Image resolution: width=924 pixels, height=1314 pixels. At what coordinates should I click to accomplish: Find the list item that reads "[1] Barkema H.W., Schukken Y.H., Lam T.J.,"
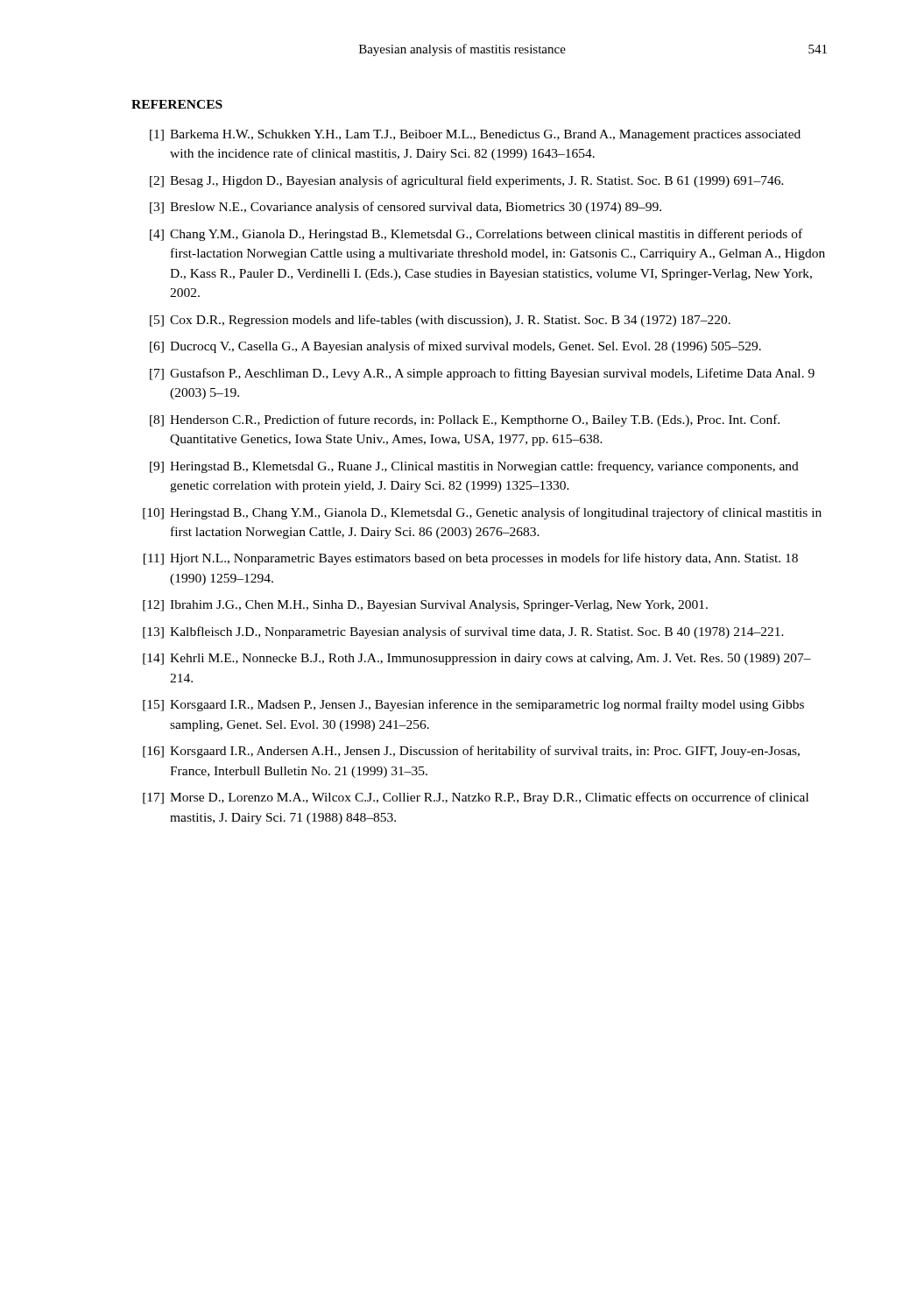480,144
